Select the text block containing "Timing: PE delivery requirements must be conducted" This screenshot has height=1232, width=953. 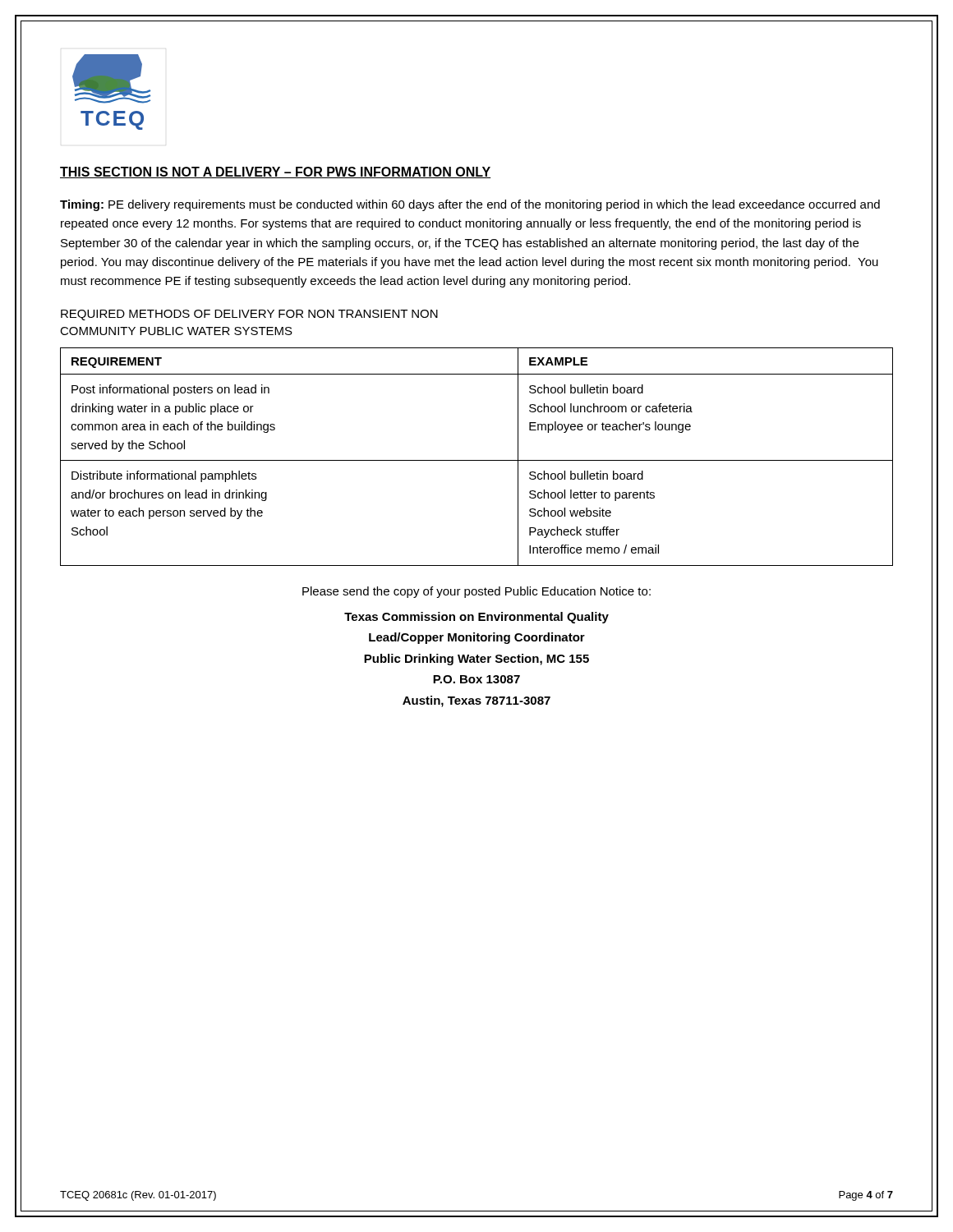(x=470, y=242)
